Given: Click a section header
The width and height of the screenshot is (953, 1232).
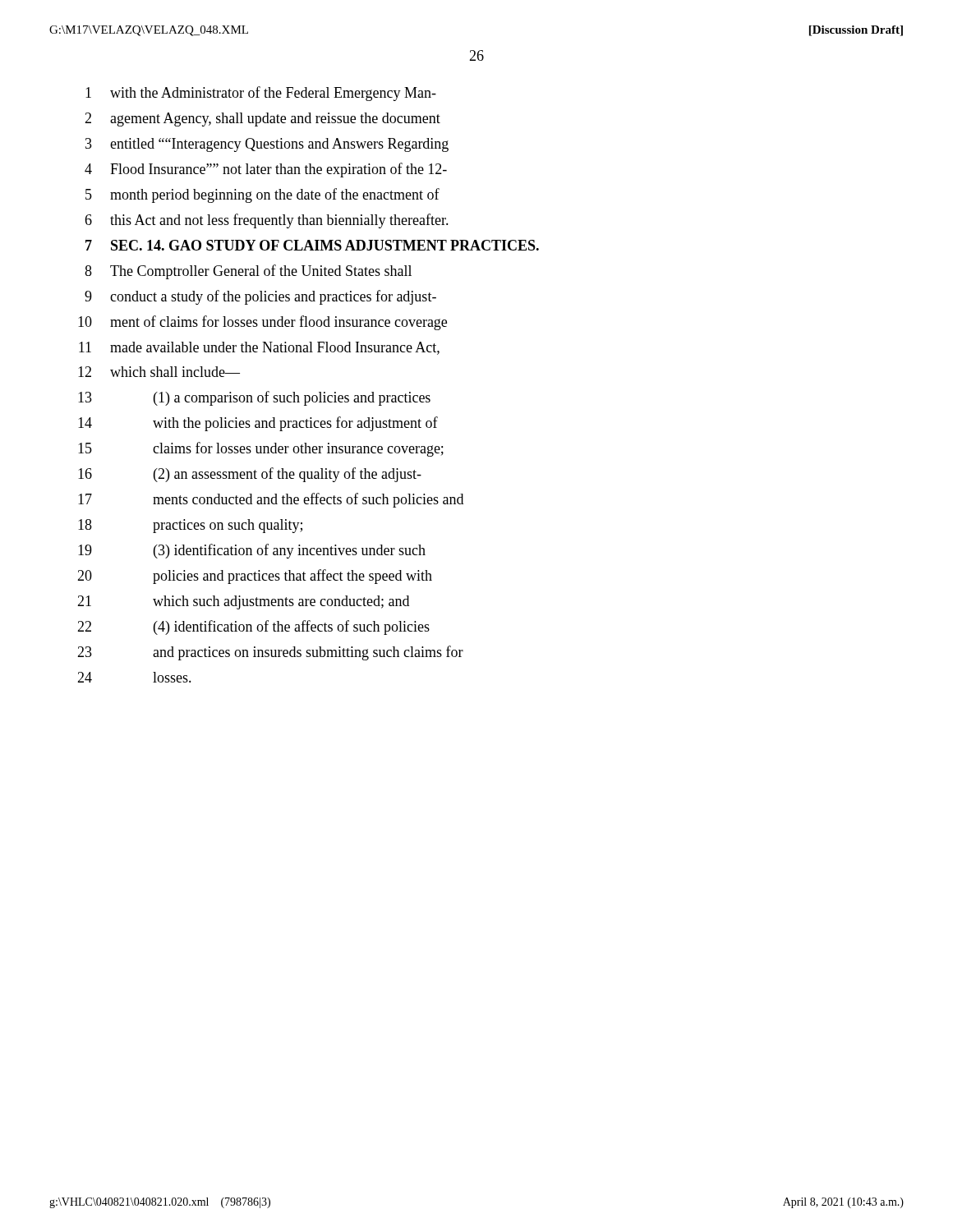Looking at the screenshot, I should (x=476, y=246).
